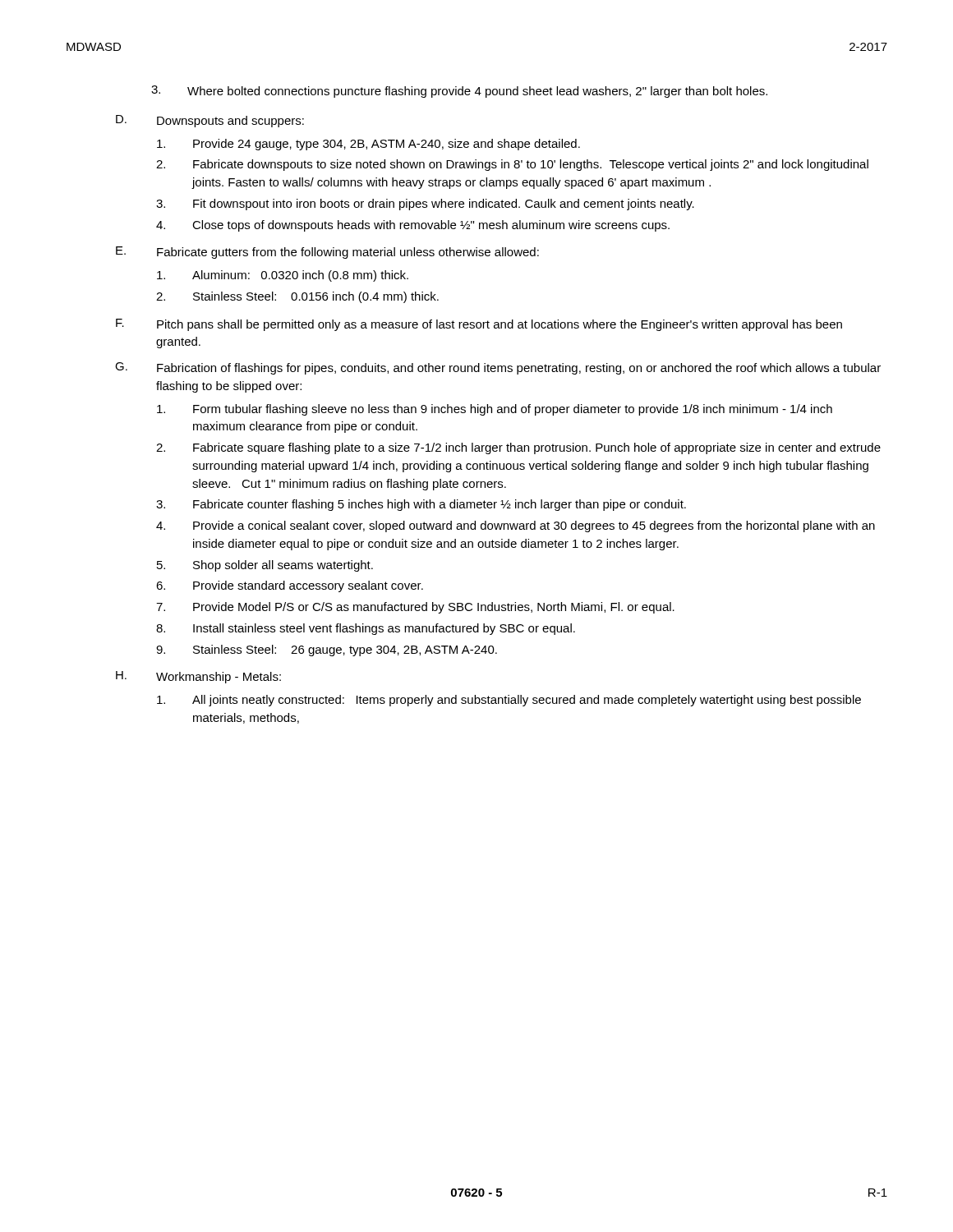Select the block starting "9. Stainless Steel: 26 gauge, type"
953x1232 pixels.
(x=327, y=650)
